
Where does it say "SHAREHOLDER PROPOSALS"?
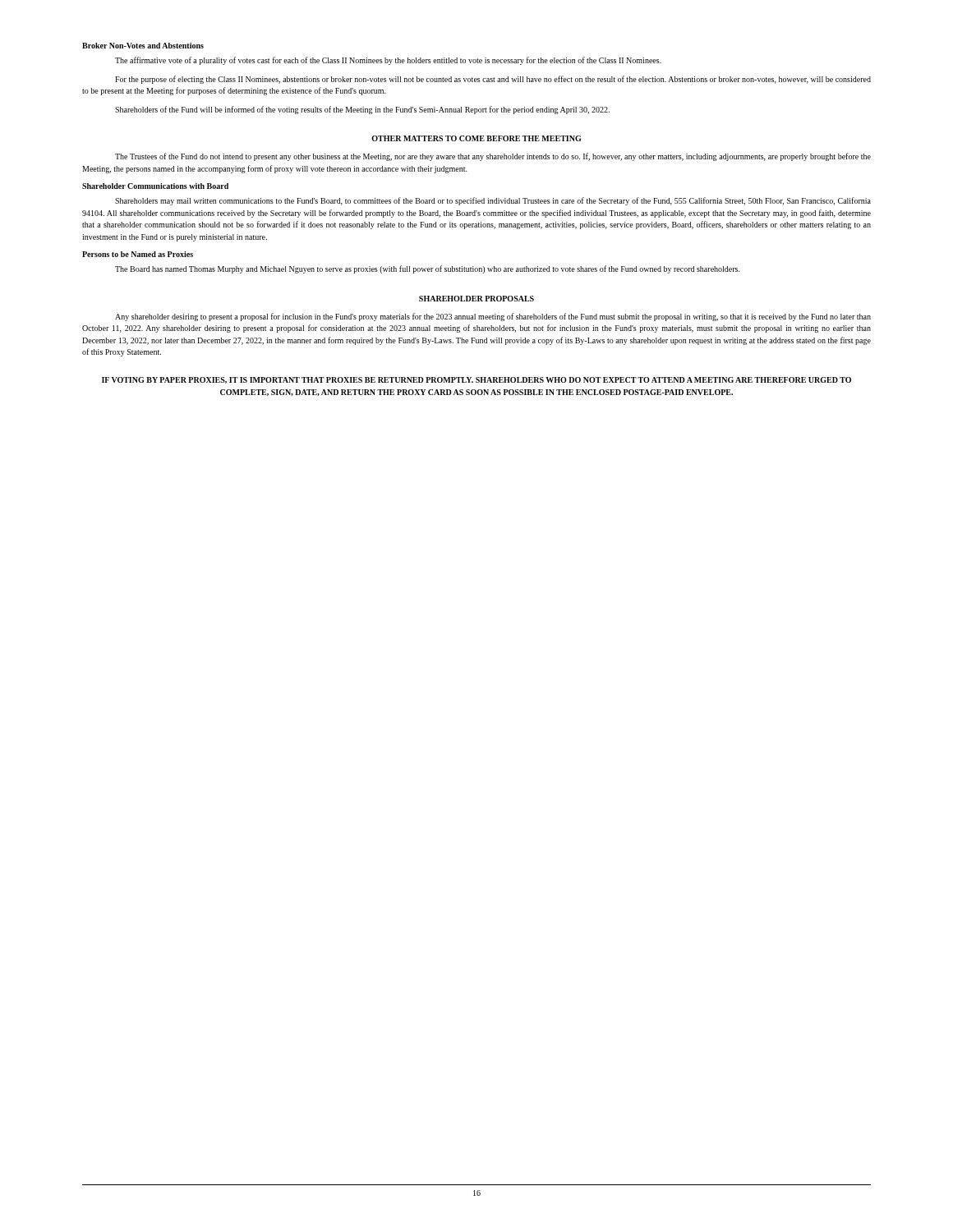tap(476, 298)
